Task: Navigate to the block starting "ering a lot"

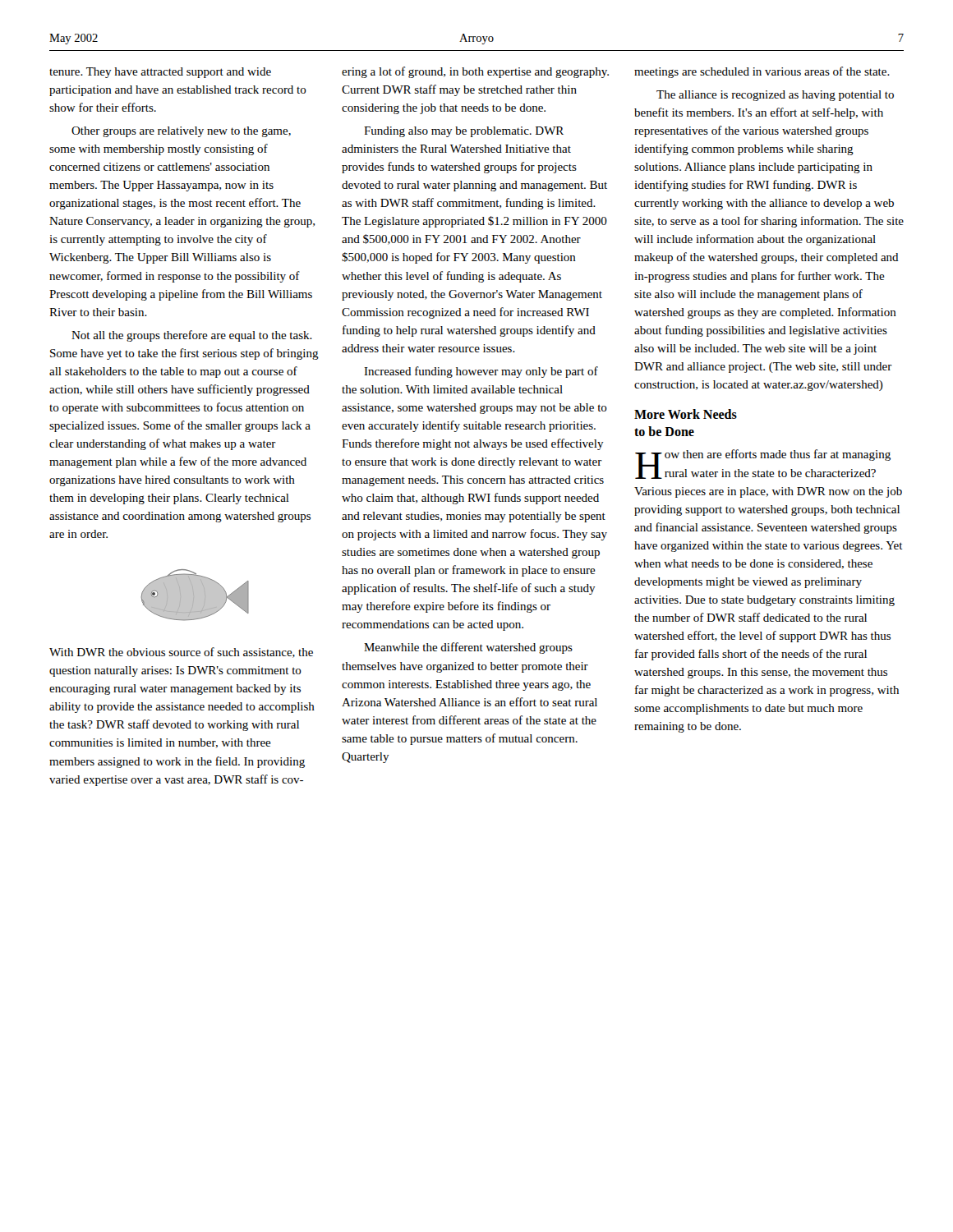Action: (x=476, y=414)
